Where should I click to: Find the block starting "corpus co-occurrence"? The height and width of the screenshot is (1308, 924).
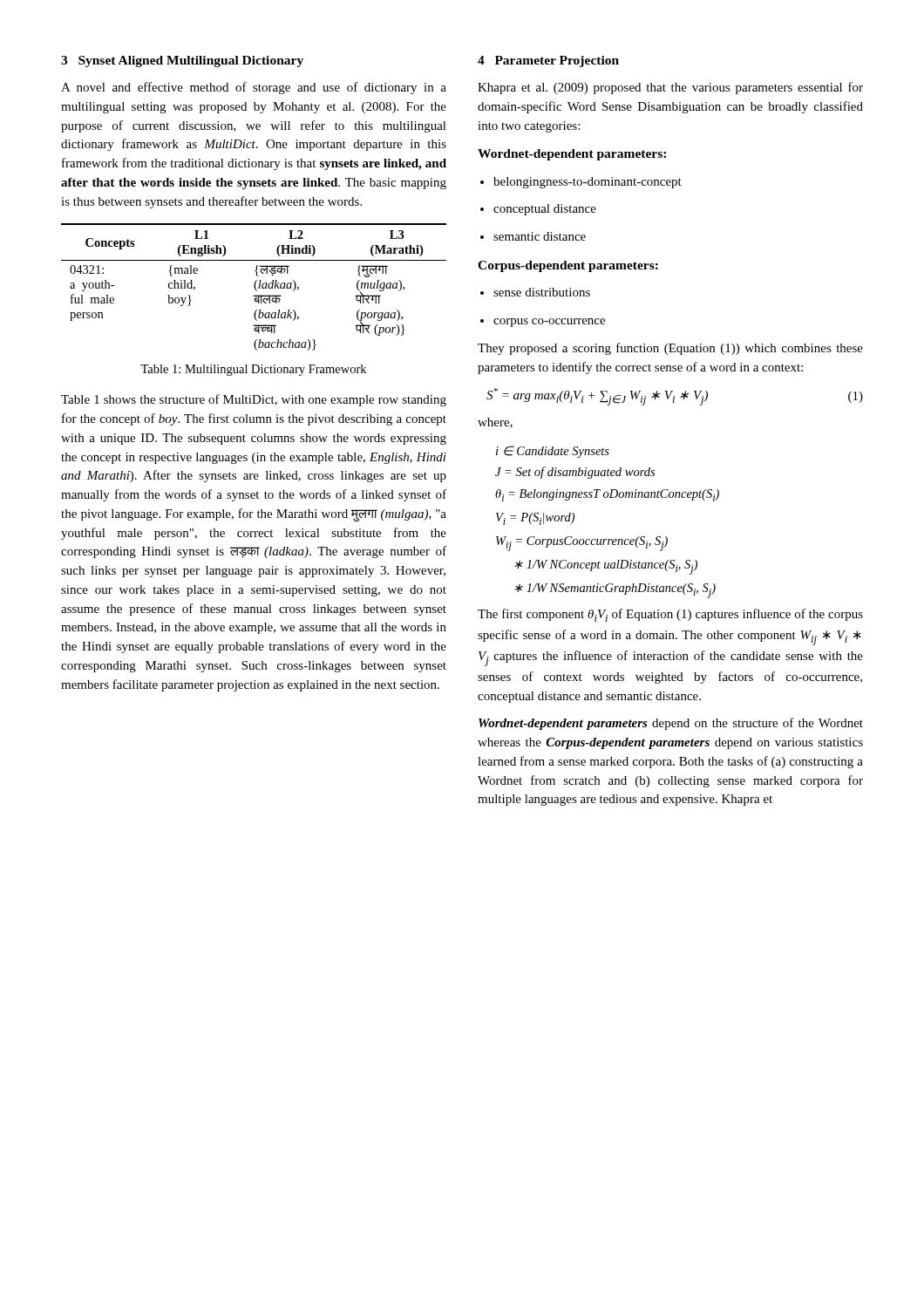(x=549, y=323)
